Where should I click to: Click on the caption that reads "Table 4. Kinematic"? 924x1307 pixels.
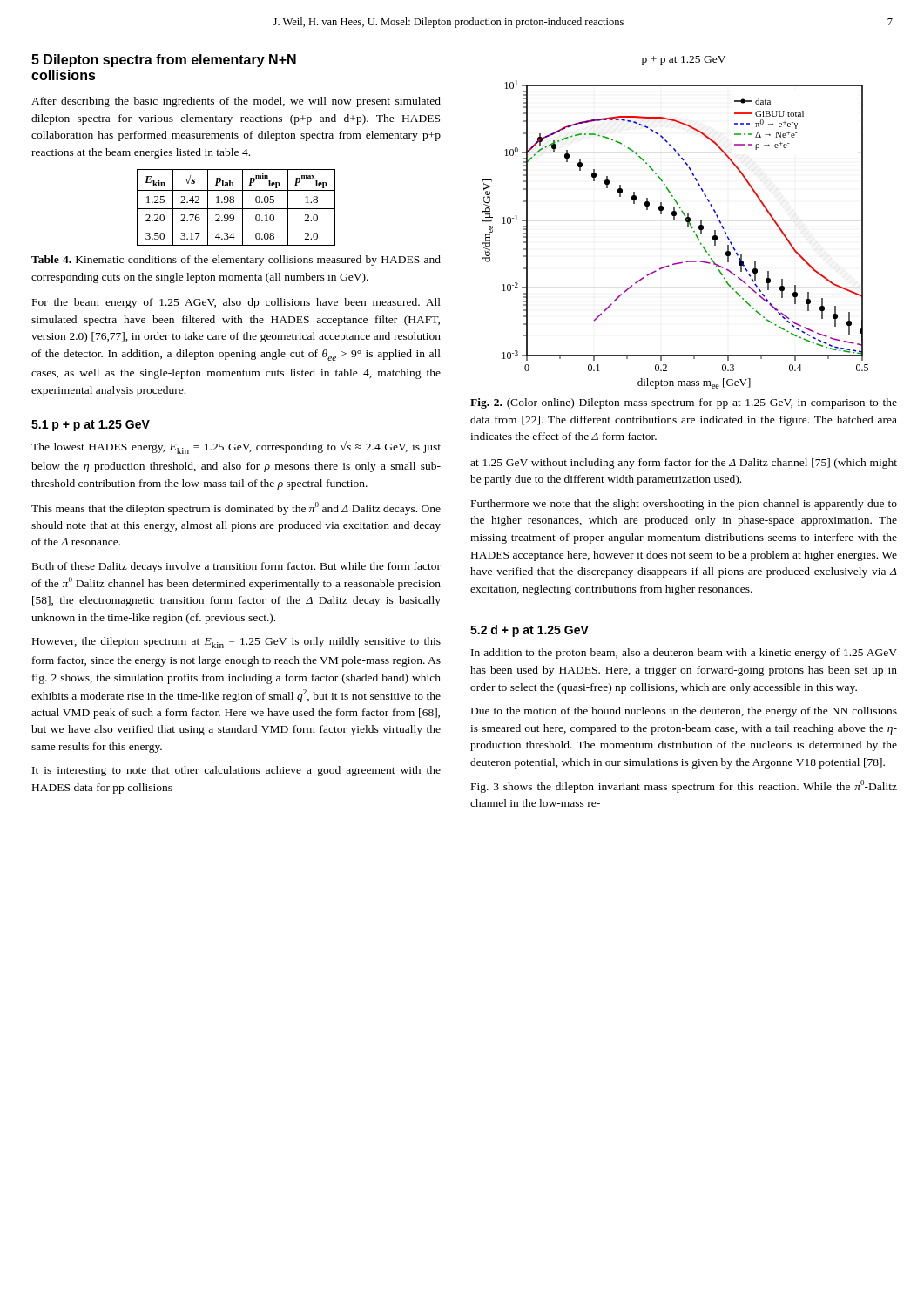tap(236, 268)
